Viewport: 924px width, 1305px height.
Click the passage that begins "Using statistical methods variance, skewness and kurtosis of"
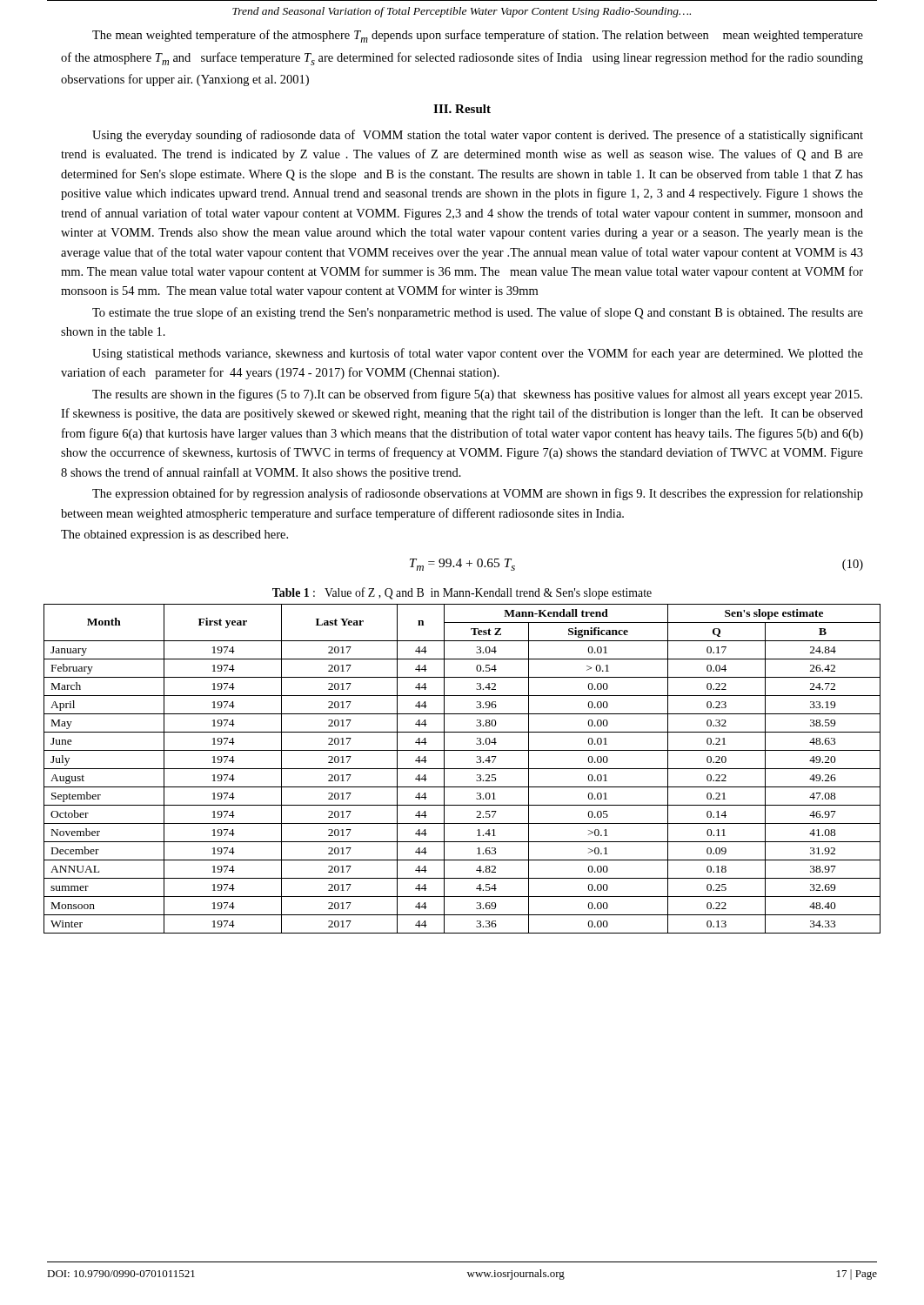pos(462,363)
